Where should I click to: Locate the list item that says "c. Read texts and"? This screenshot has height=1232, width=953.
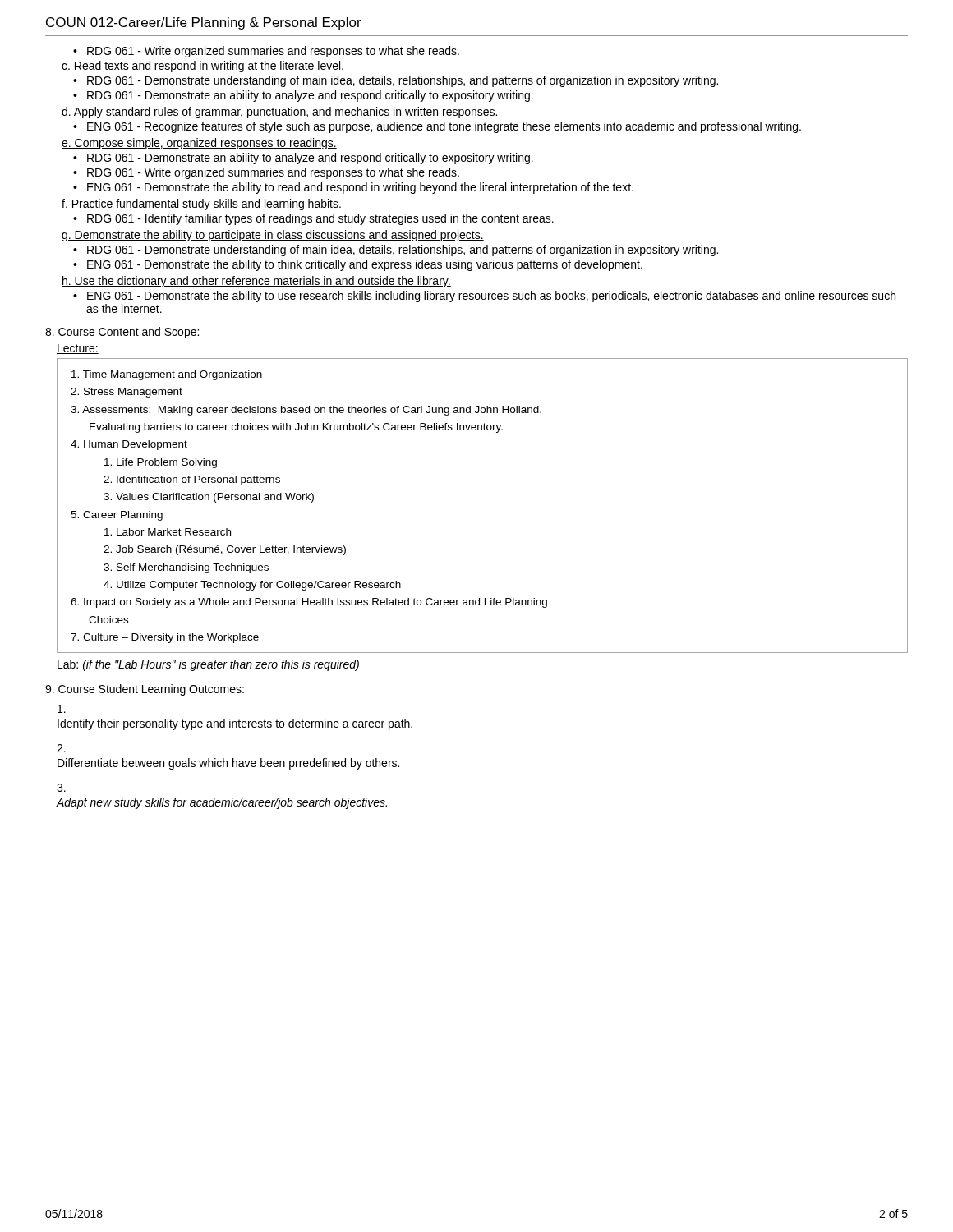point(203,66)
